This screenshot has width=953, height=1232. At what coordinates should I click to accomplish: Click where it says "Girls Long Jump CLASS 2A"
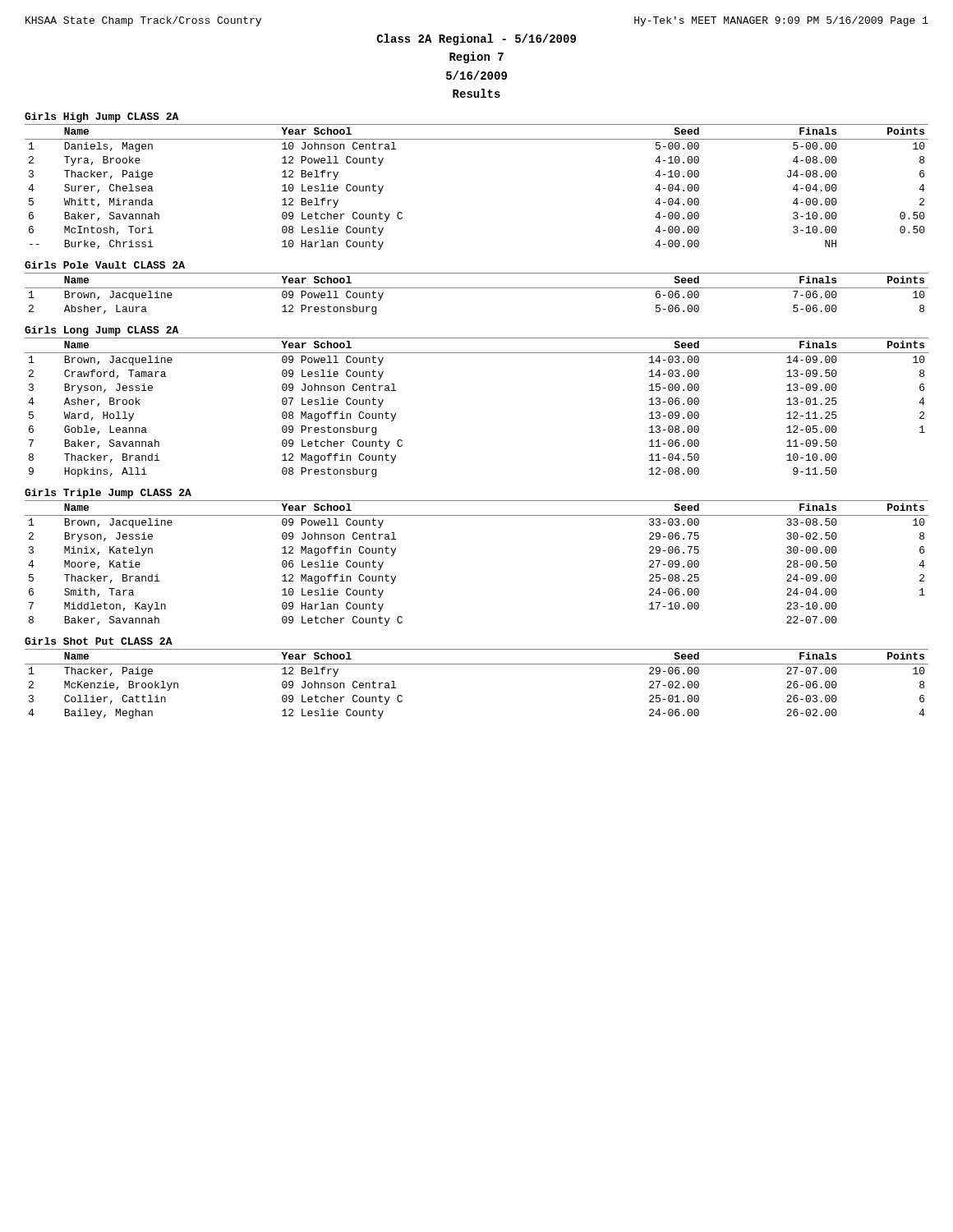[x=102, y=330]
